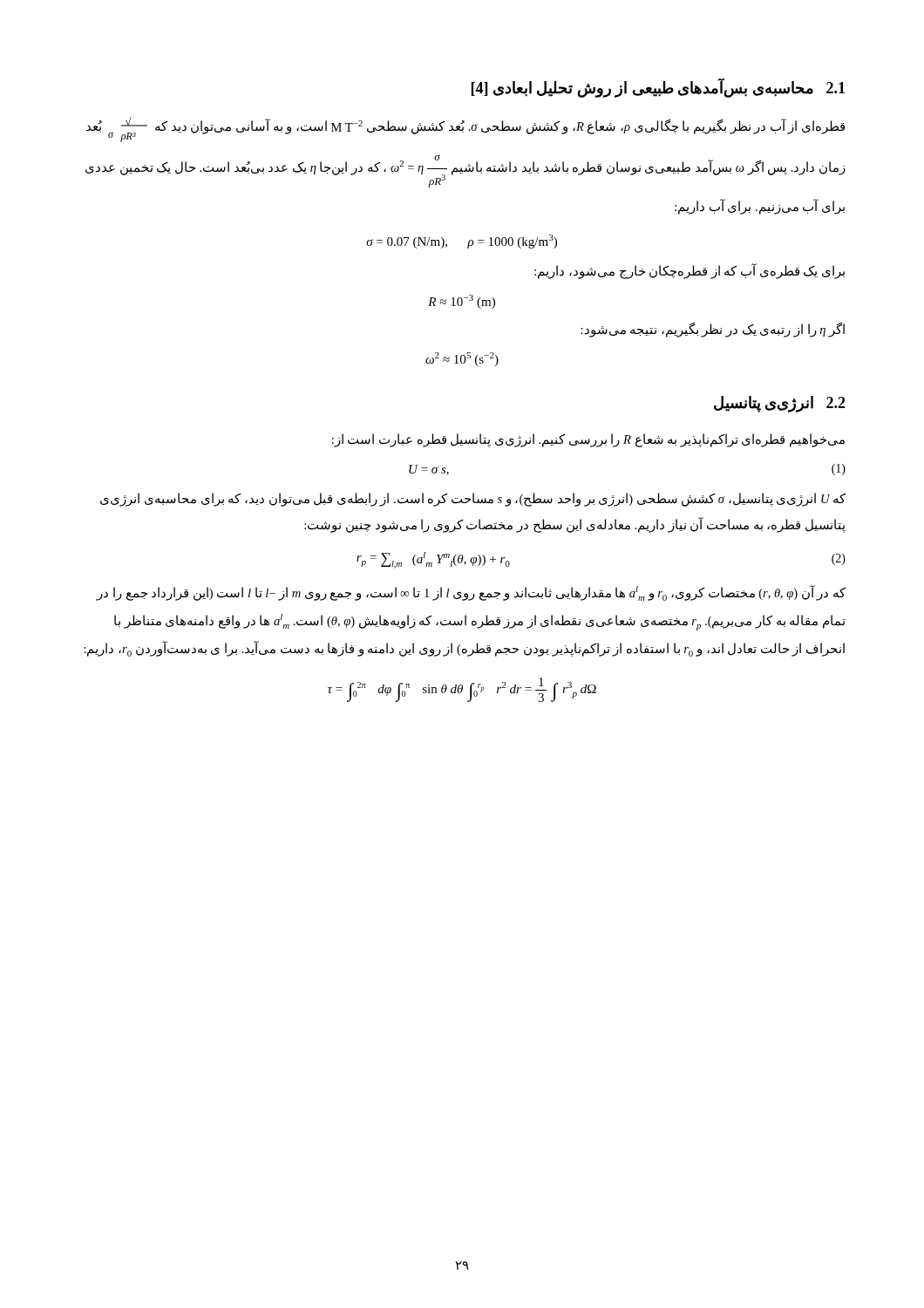This screenshot has width=924, height=1308.
Task: Click the passage that begins "اگر η را از رتبه‌ی"
Action: coord(713,329)
